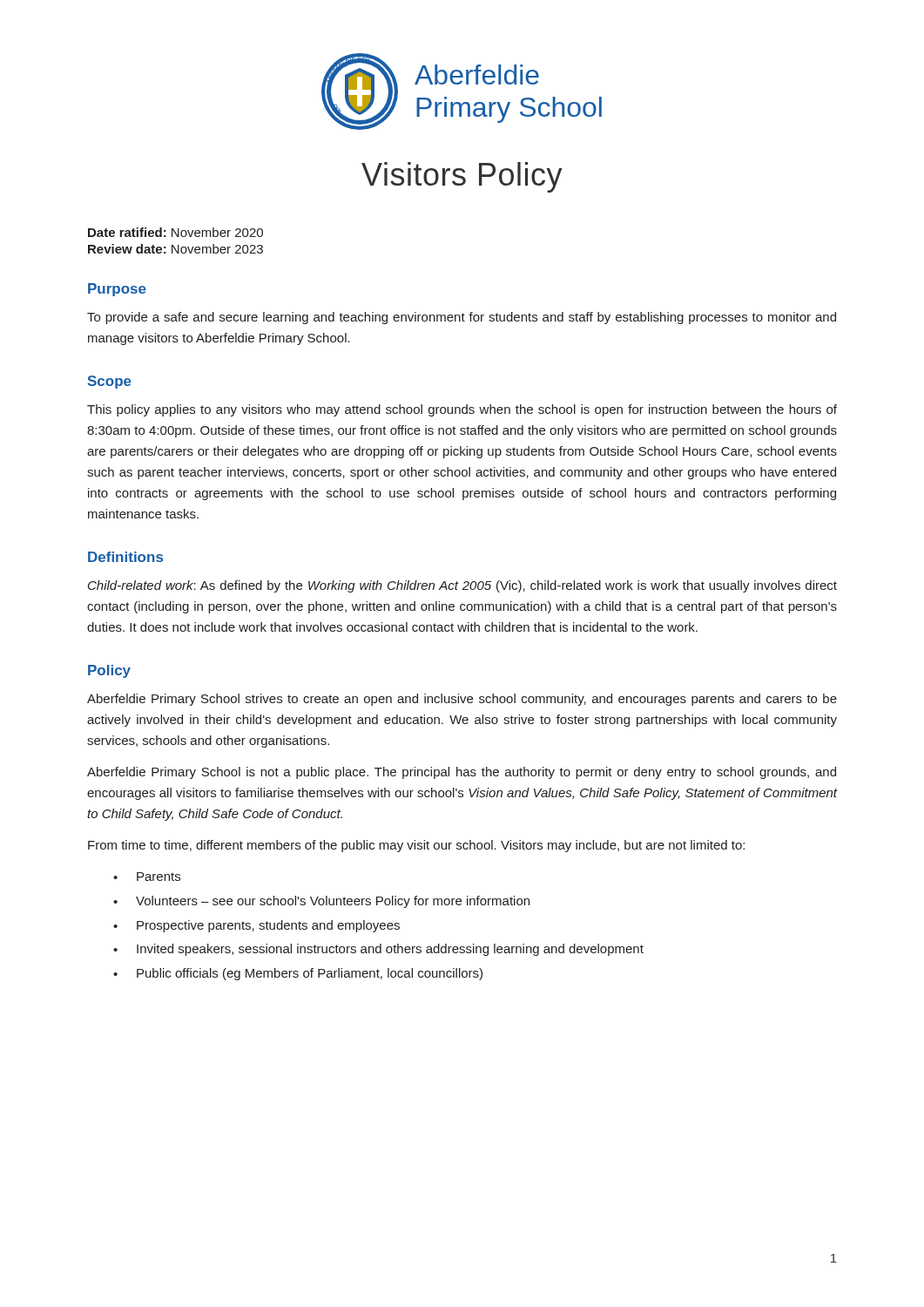Screen dimensions: 1307x924
Task: Locate the list item that says "• Parents"
Action: [147, 877]
